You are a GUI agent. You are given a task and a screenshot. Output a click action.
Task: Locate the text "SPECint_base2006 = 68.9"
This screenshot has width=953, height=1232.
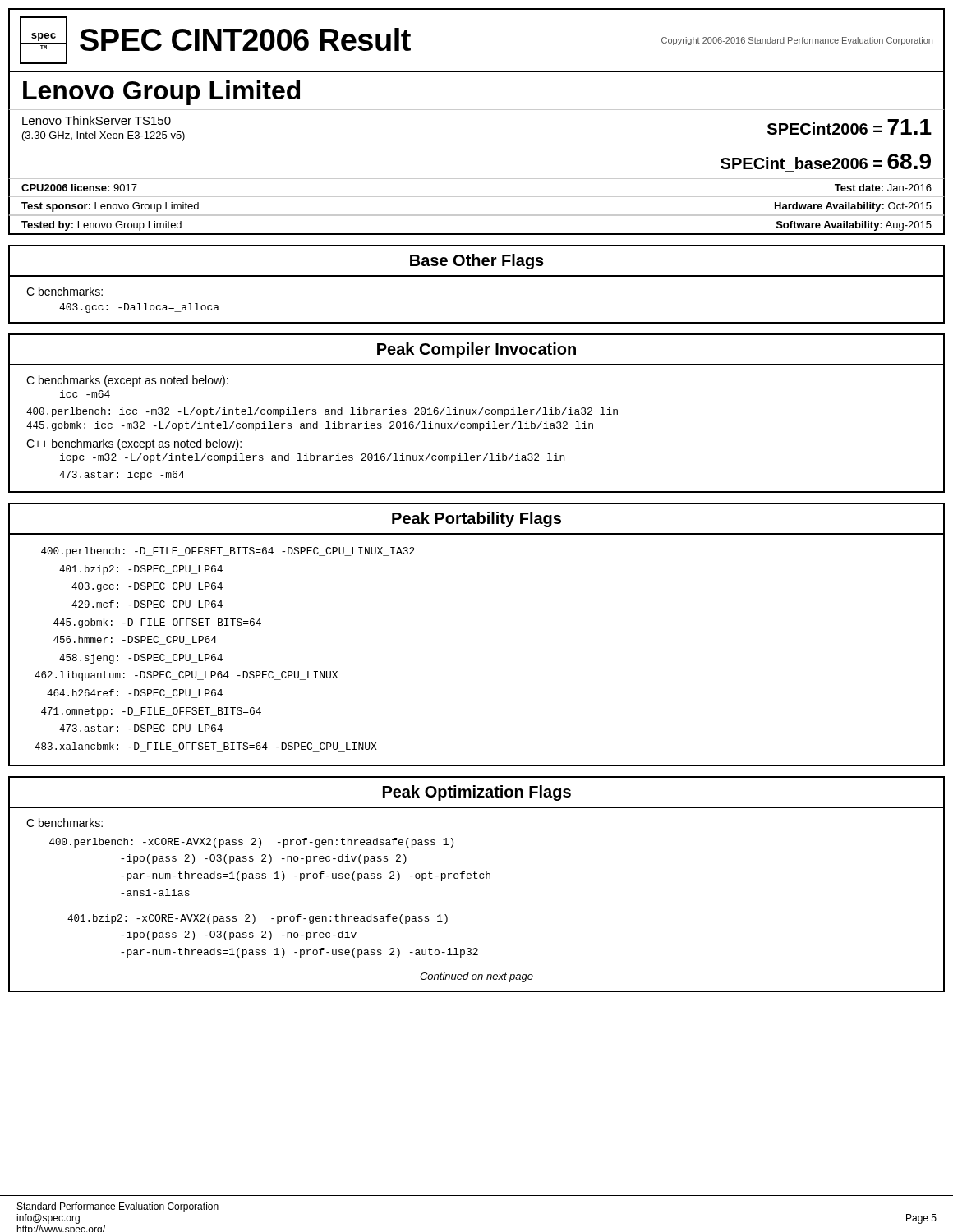coord(826,161)
